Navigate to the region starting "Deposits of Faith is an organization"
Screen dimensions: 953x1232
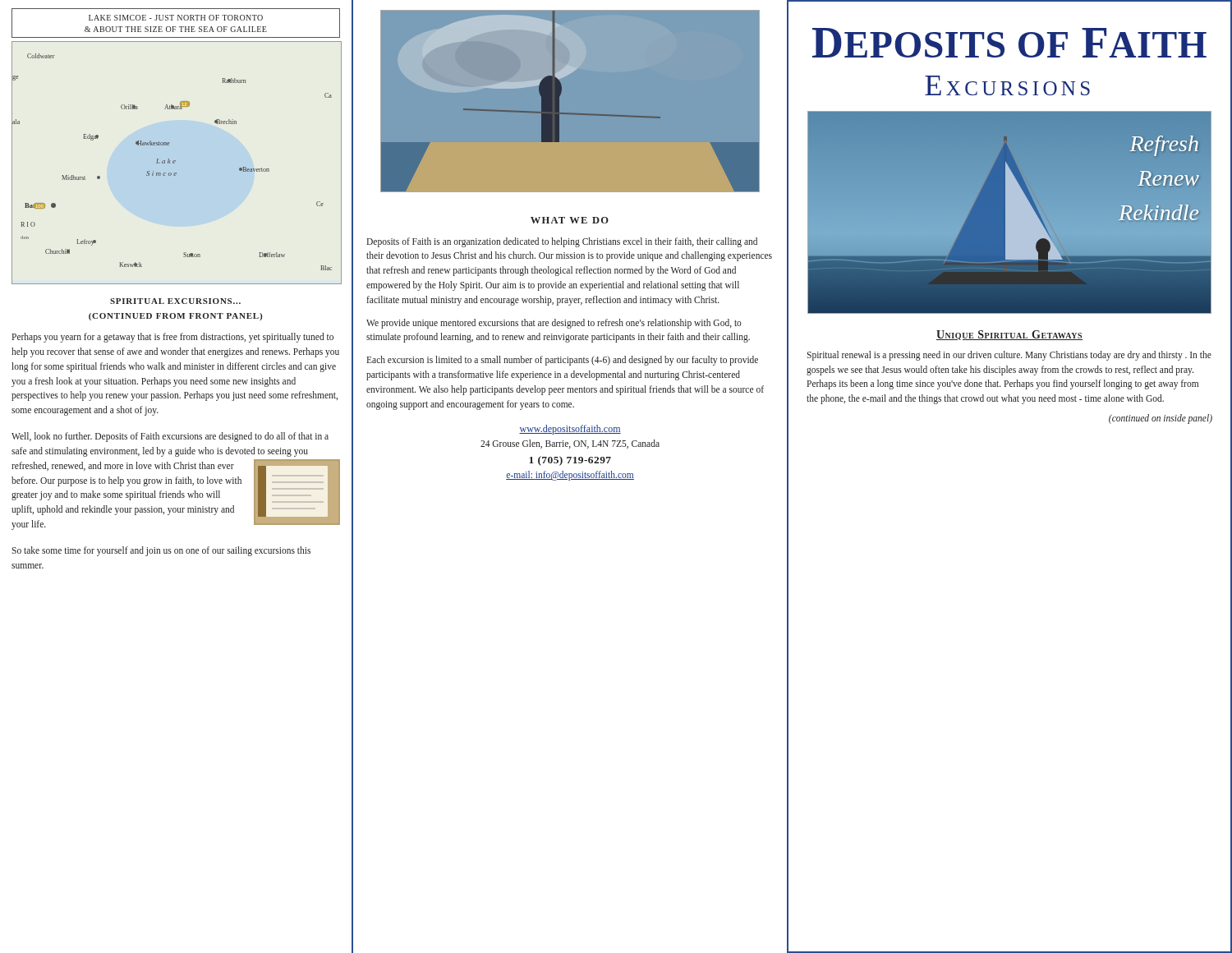point(570,271)
